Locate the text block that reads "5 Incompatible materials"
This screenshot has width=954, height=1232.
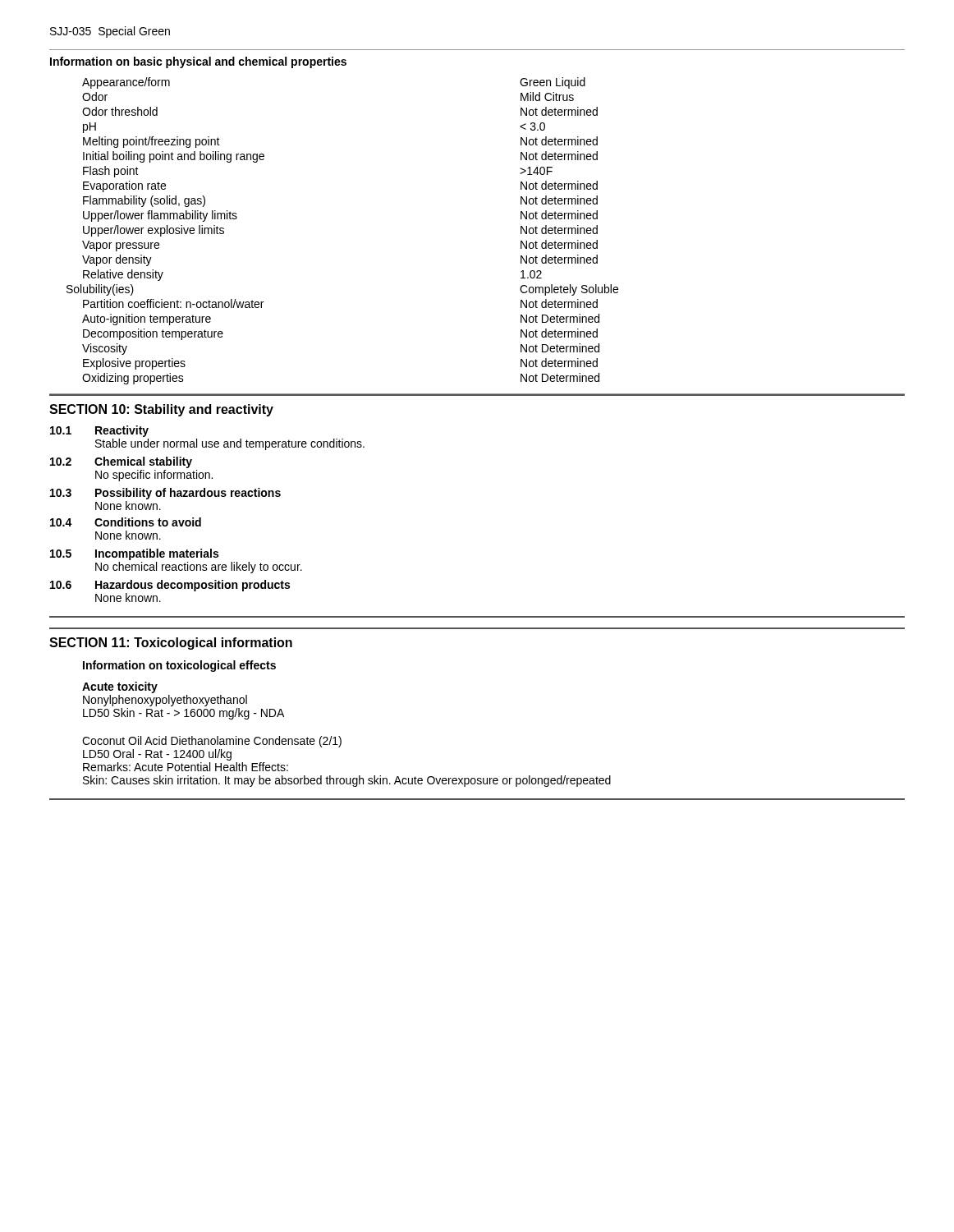coord(134,554)
